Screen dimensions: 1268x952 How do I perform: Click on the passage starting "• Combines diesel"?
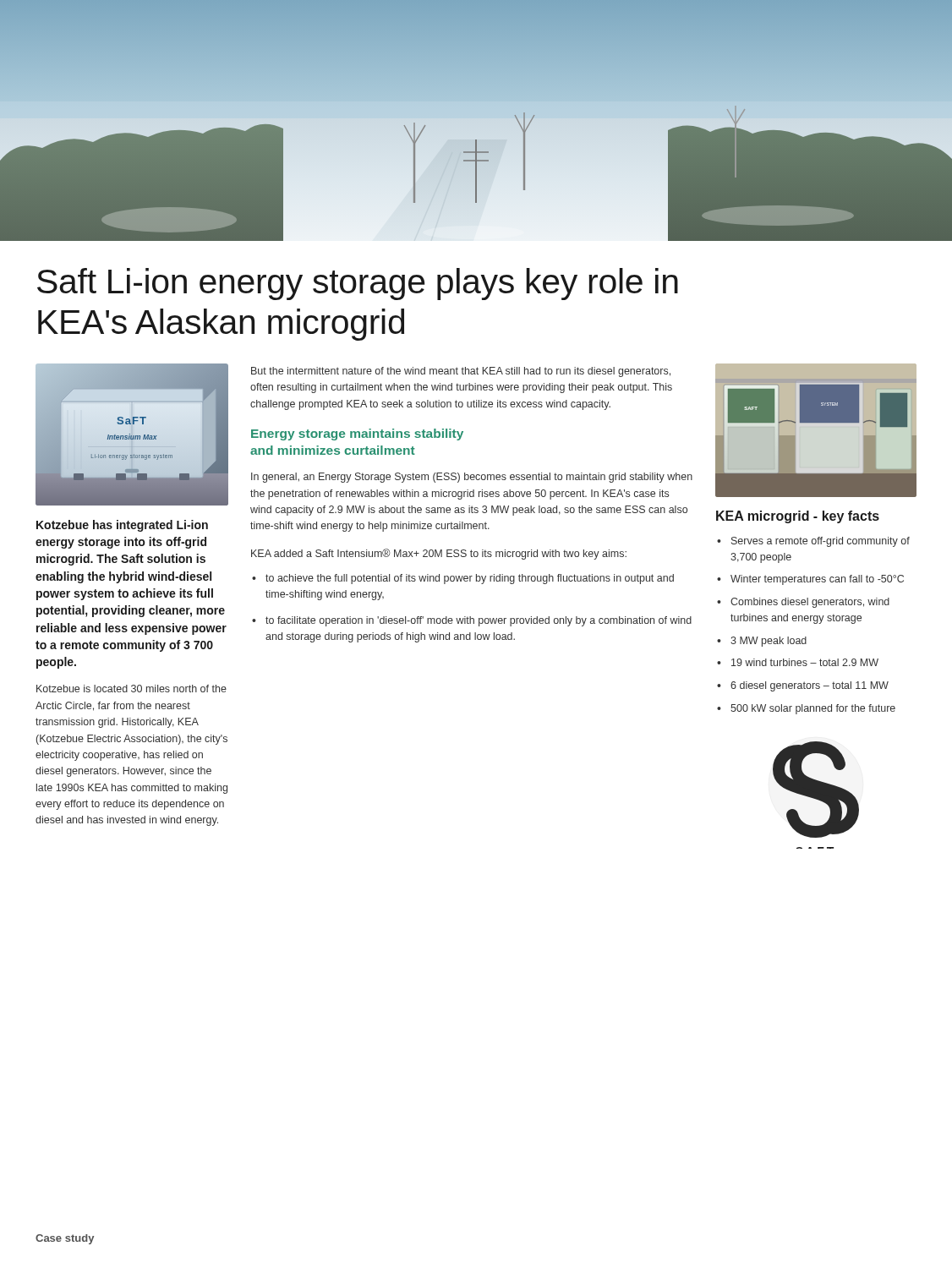coord(803,609)
